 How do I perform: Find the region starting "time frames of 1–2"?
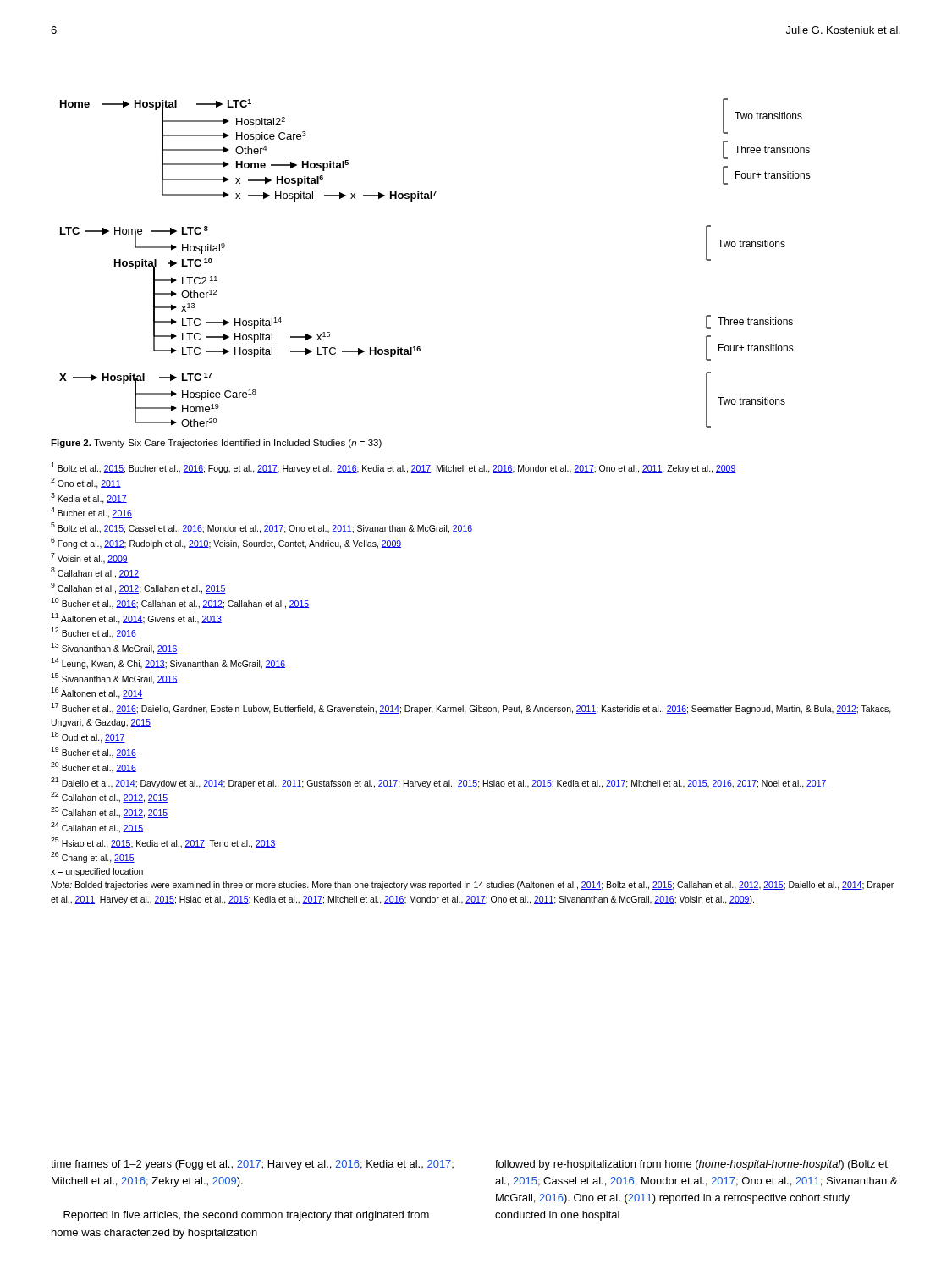point(252,1165)
